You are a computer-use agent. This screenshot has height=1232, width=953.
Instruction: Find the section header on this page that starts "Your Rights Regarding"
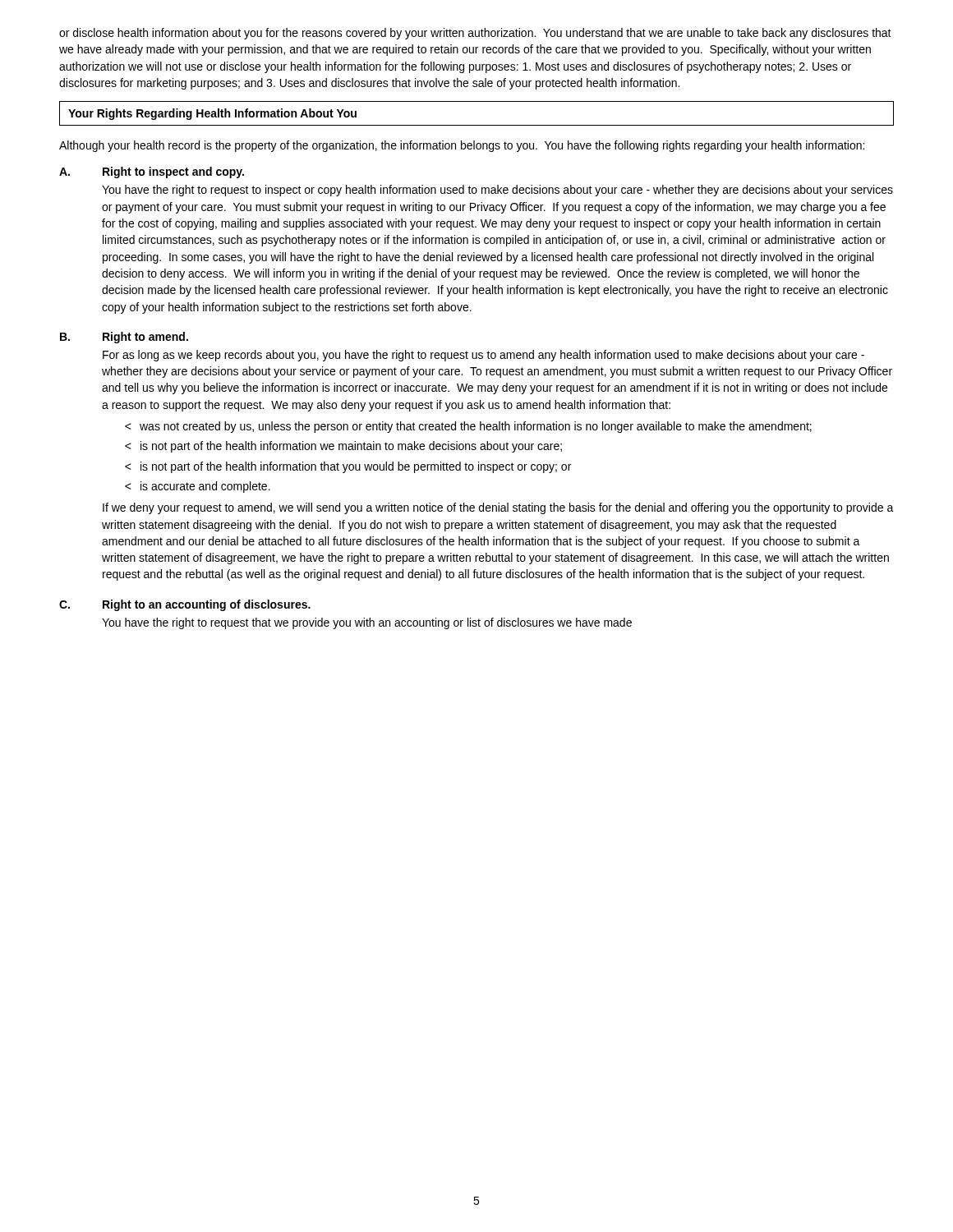pyautogui.click(x=213, y=114)
